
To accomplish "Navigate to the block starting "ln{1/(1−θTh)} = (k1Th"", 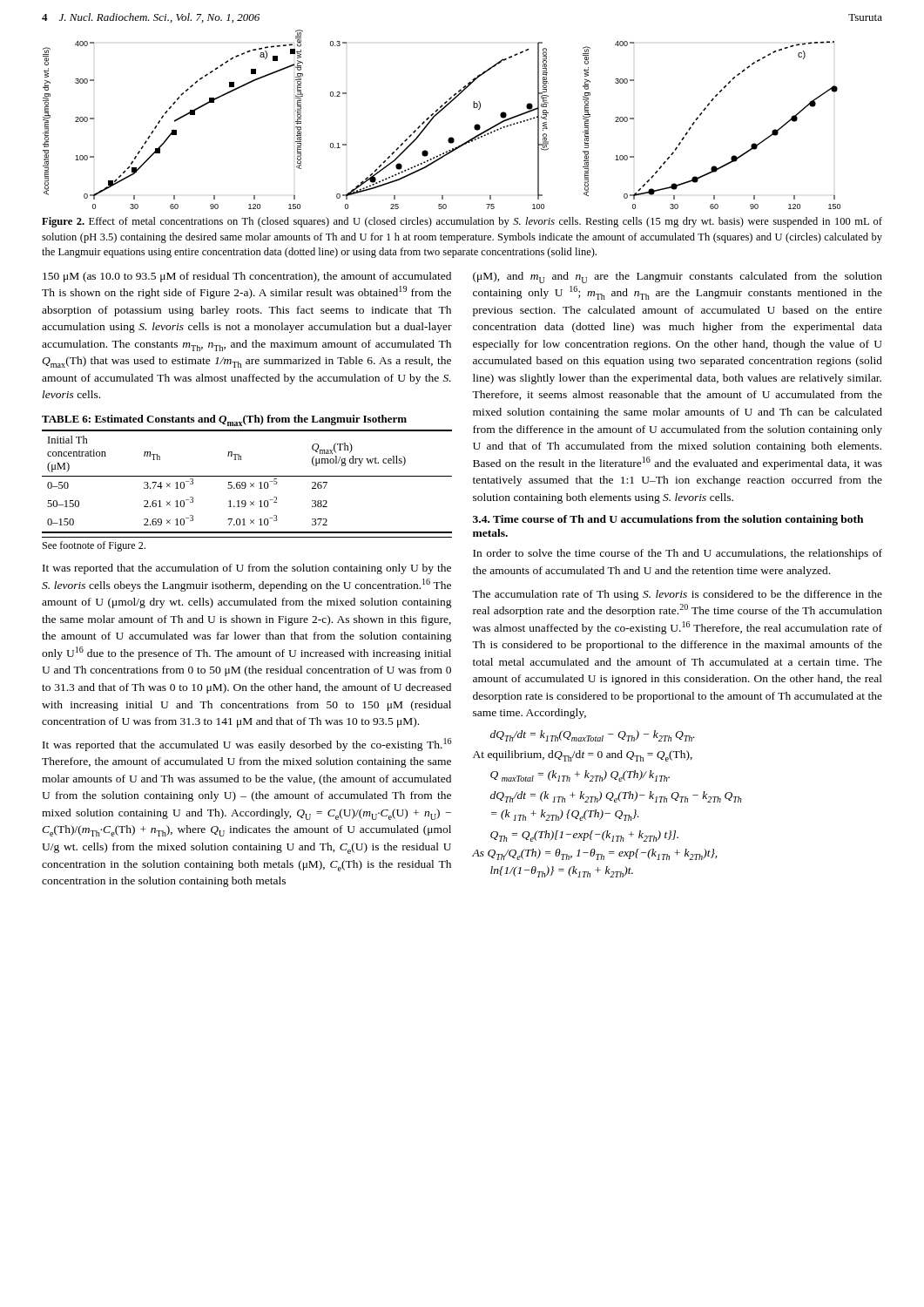I will click(562, 870).
